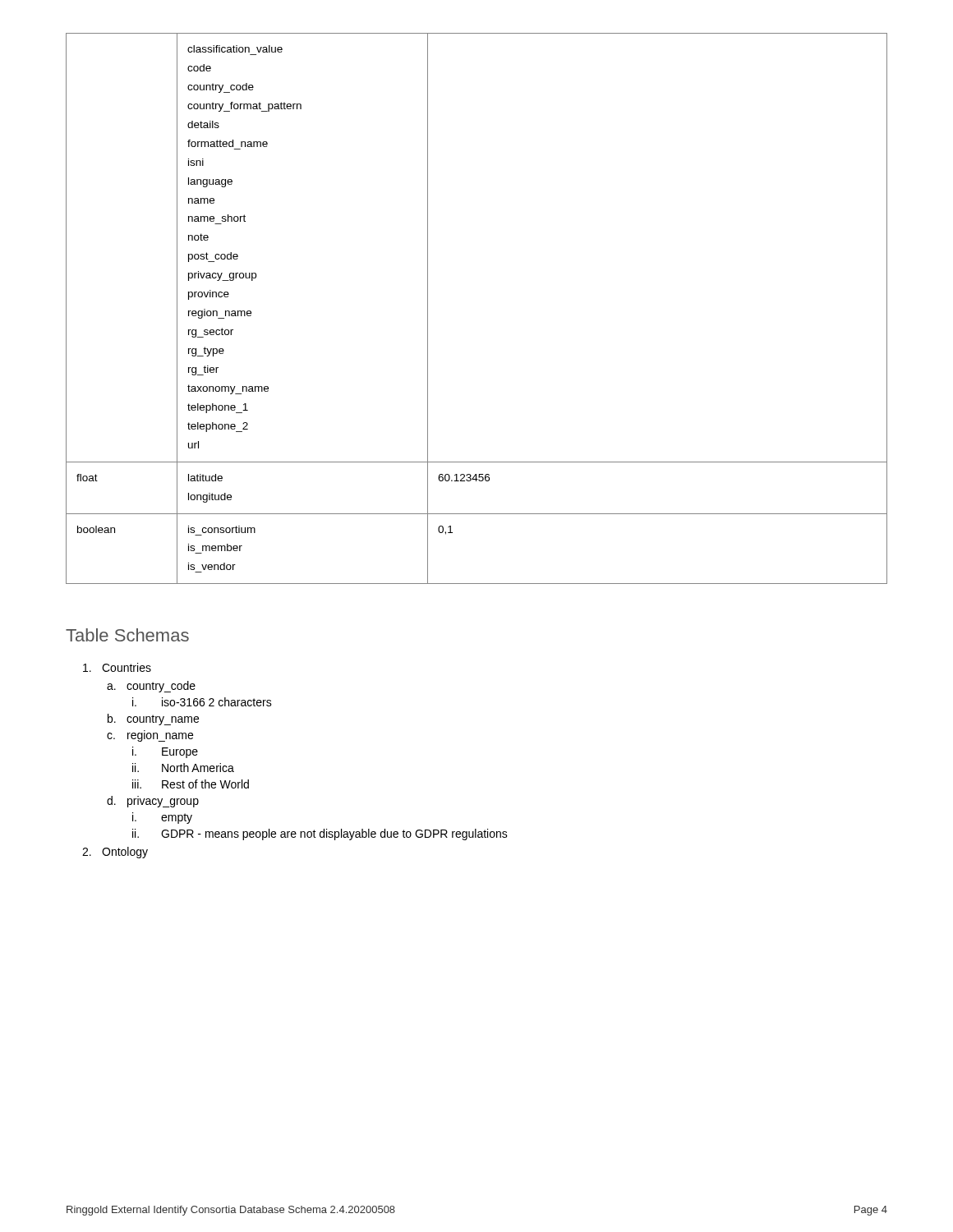Viewport: 953px width, 1232px height.
Task: Find "i. empty" on this page
Action: click(162, 817)
